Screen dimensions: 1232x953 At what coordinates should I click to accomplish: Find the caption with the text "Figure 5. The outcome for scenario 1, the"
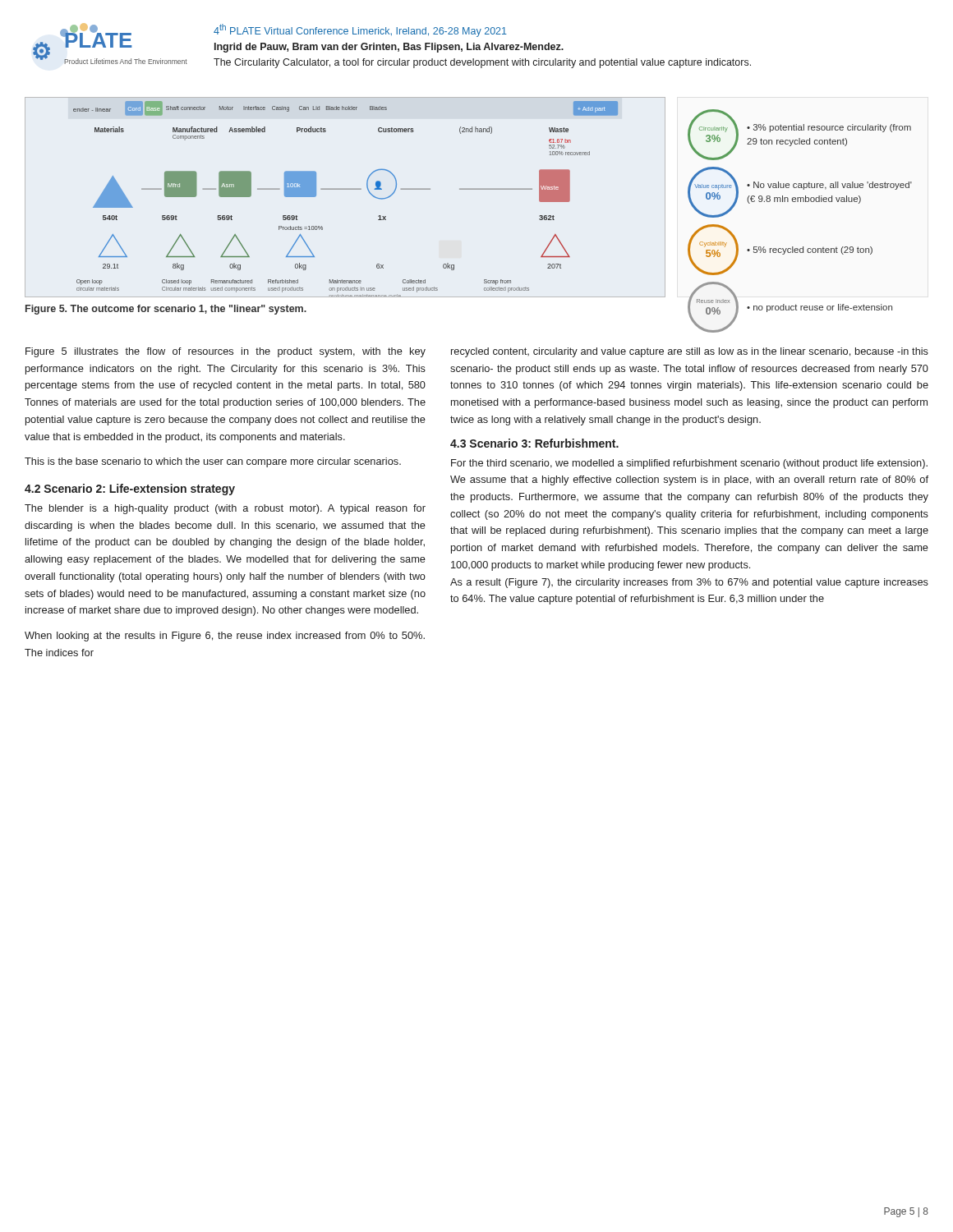pyautogui.click(x=166, y=309)
